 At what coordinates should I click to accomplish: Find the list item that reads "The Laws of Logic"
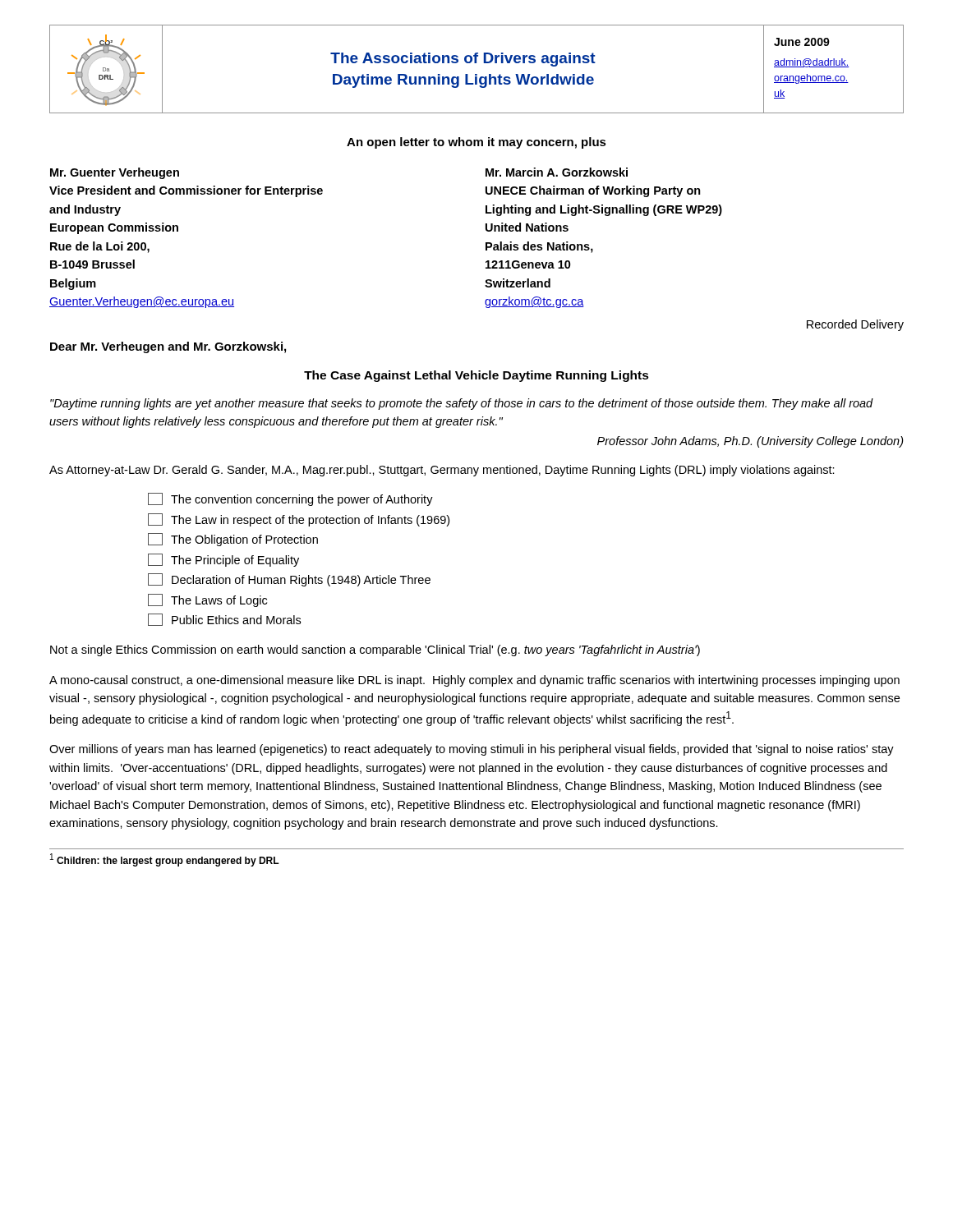[x=208, y=600]
